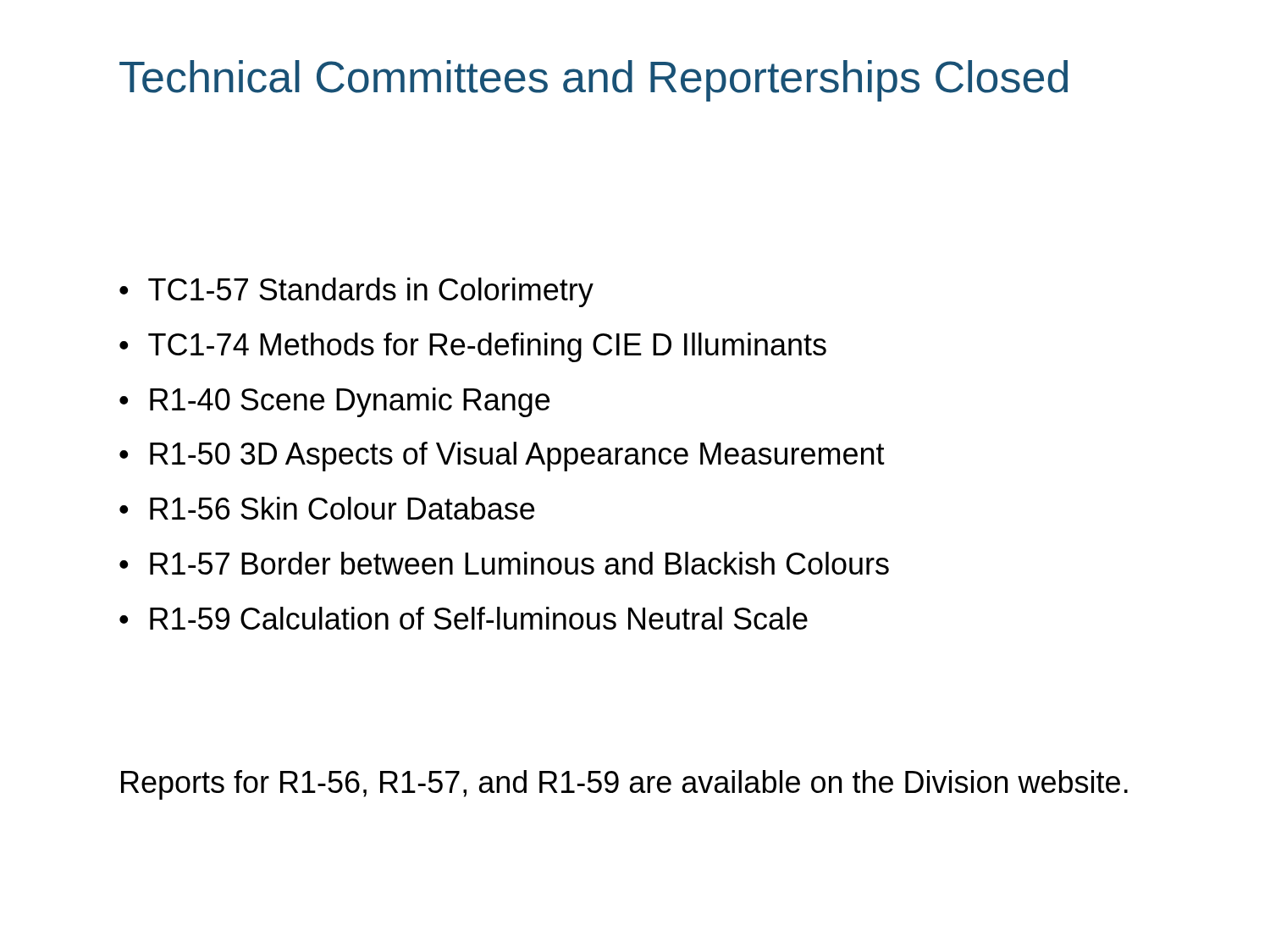Find the passage starting "• R1-56 Skin Colour Database"

pos(327,510)
